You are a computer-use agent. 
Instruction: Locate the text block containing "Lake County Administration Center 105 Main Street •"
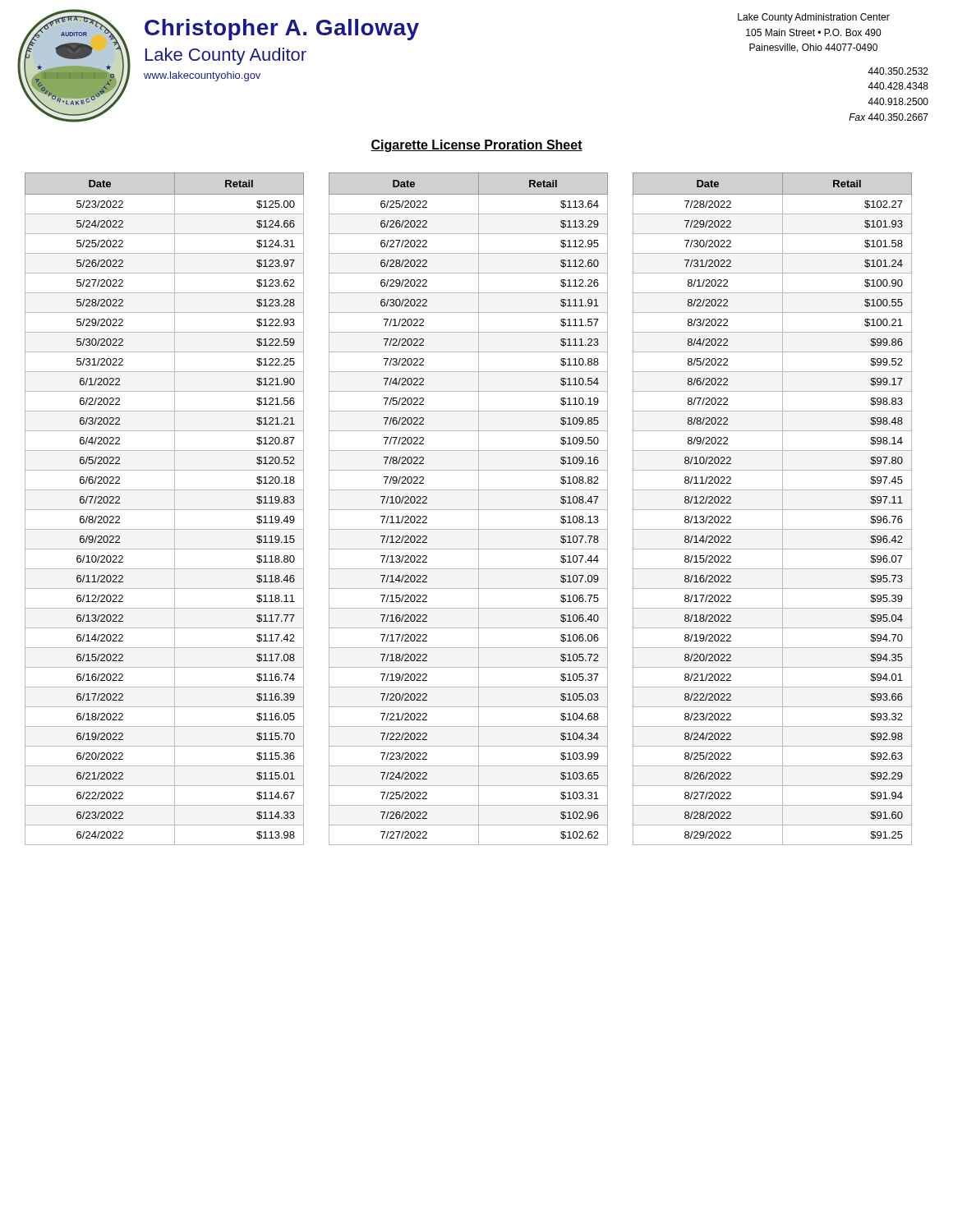(x=814, y=18)
